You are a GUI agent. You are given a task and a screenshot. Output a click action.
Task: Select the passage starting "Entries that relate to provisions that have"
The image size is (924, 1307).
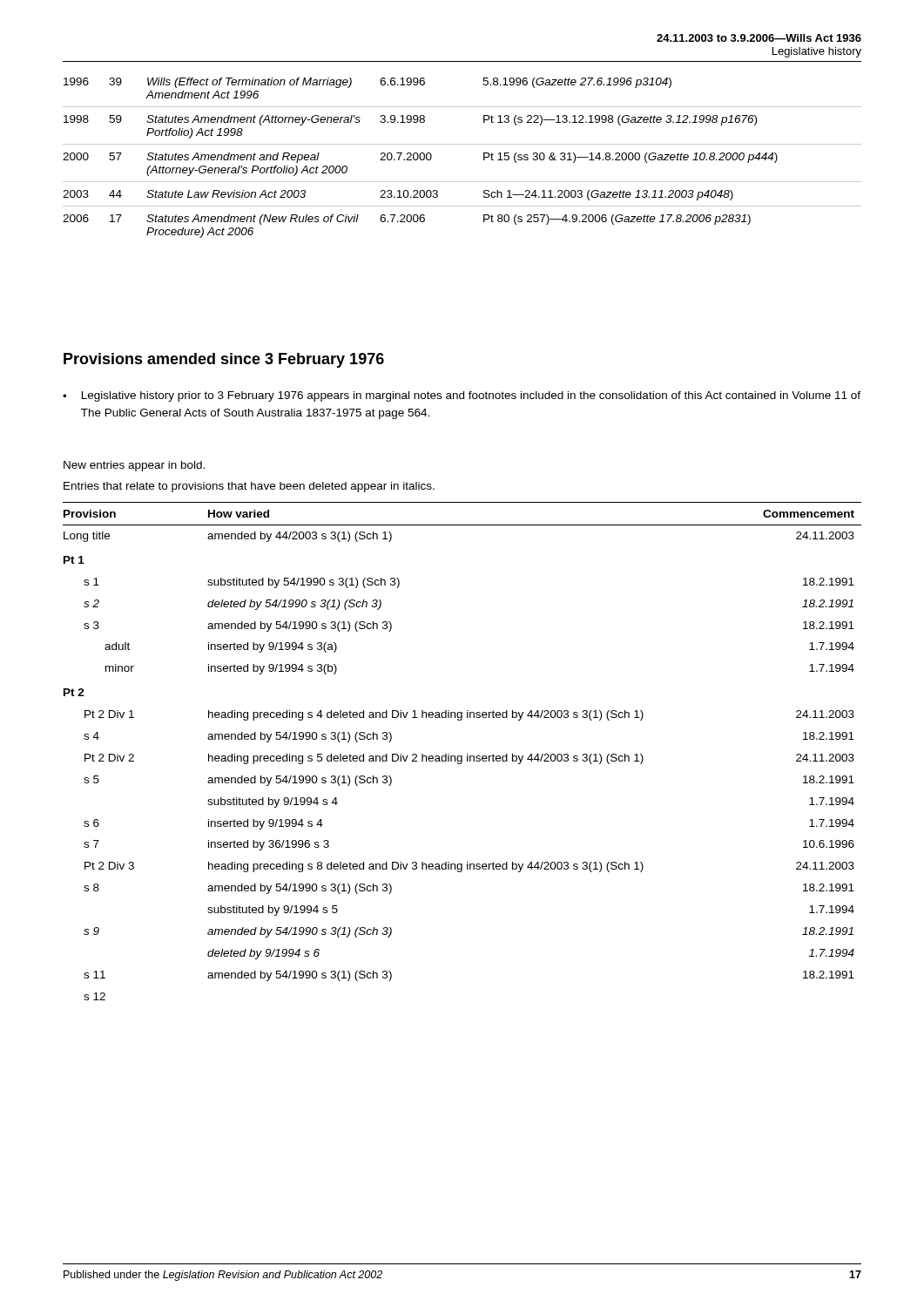249,486
